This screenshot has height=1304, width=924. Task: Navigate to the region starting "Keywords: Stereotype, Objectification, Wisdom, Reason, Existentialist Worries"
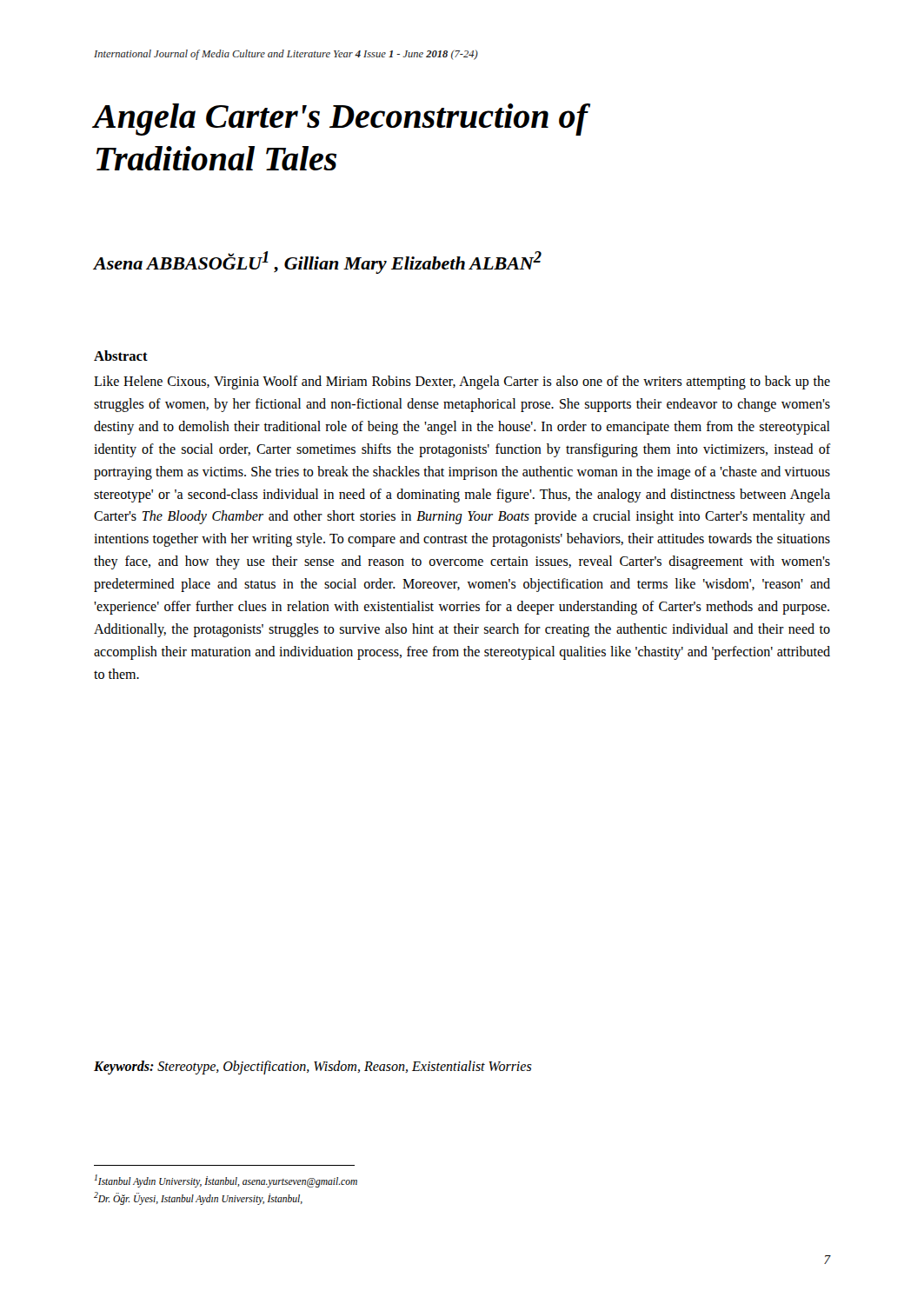tap(462, 1067)
